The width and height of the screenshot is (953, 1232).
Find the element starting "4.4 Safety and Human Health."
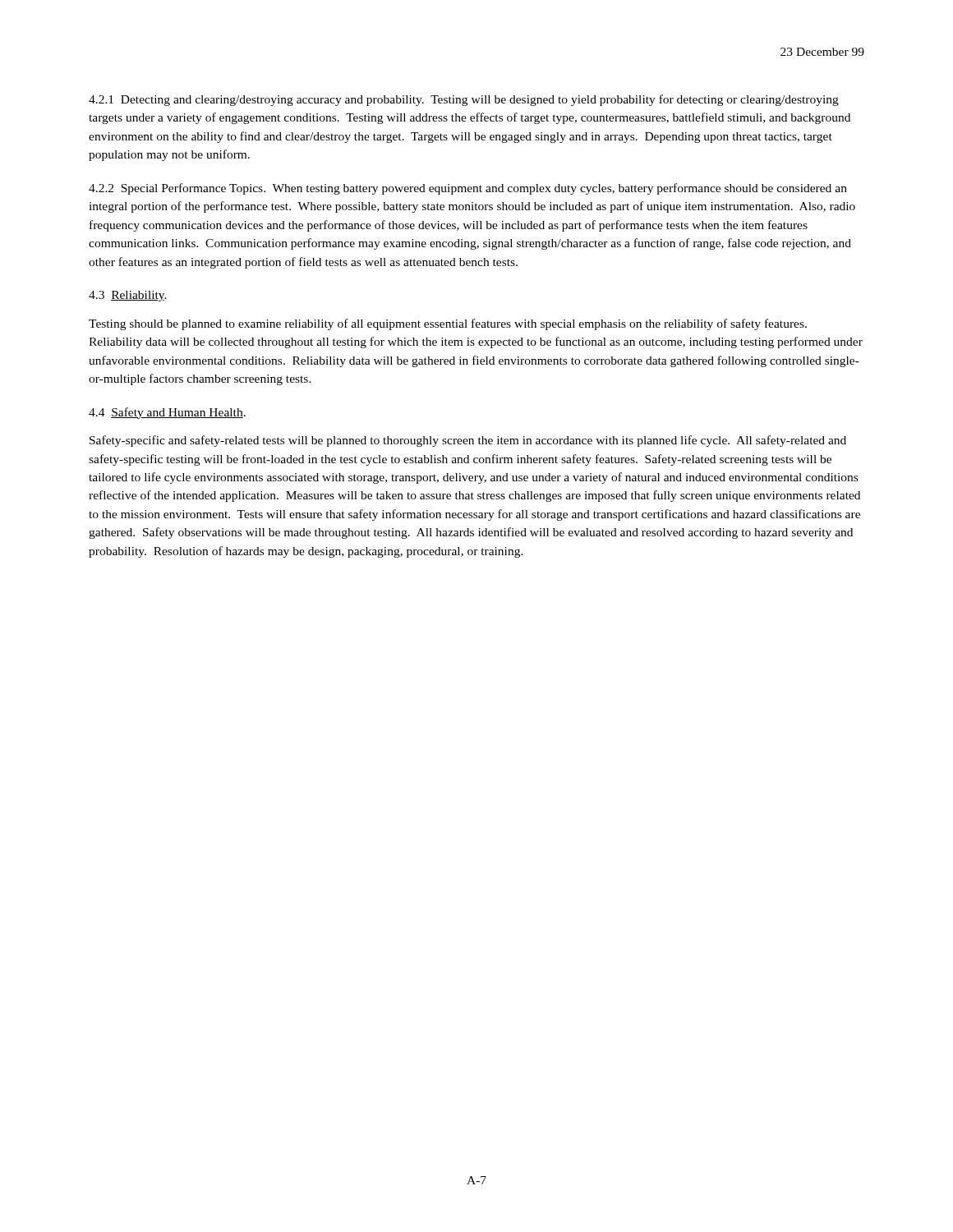pyautogui.click(x=167, y=412)
